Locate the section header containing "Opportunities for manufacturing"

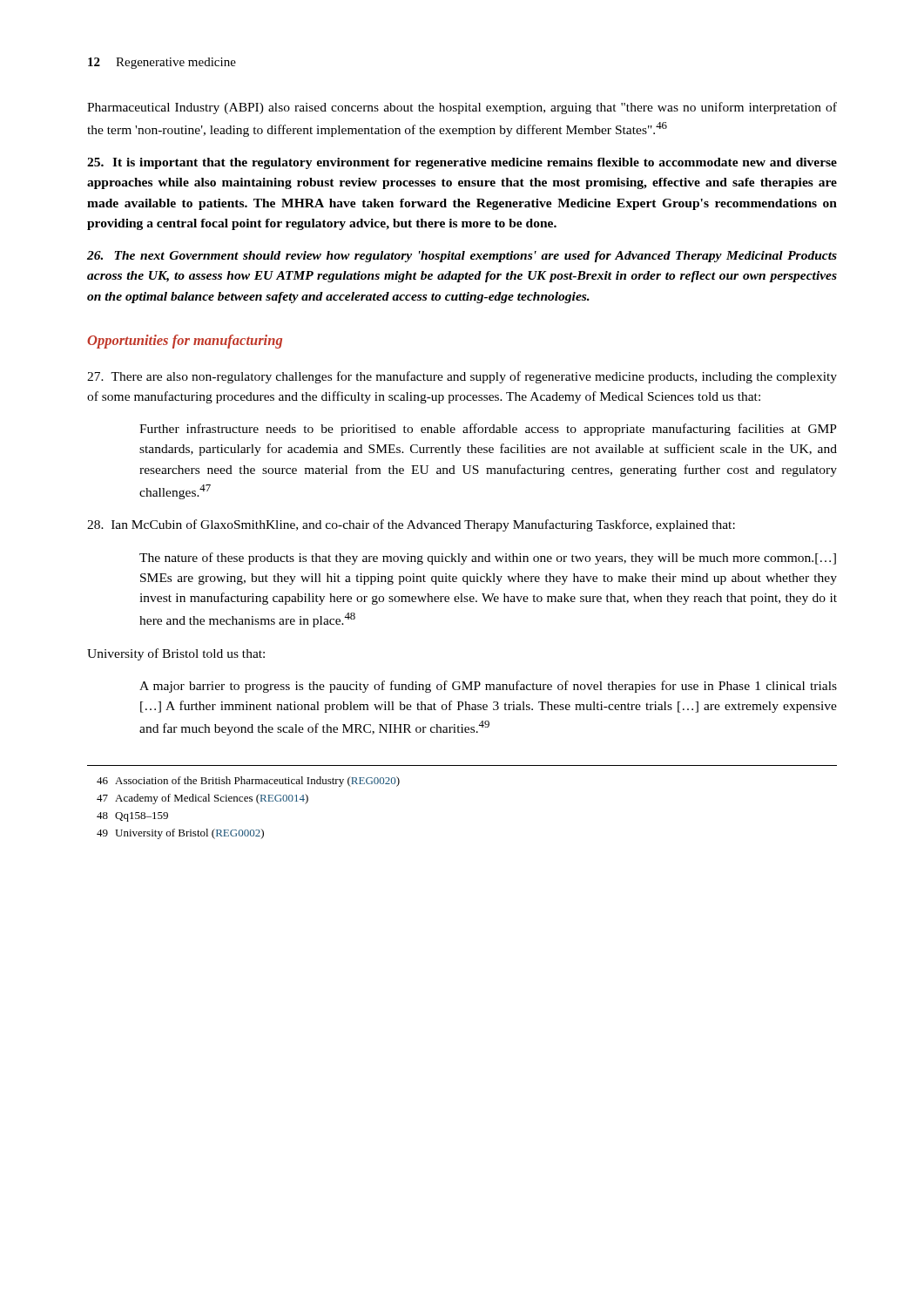185,342
